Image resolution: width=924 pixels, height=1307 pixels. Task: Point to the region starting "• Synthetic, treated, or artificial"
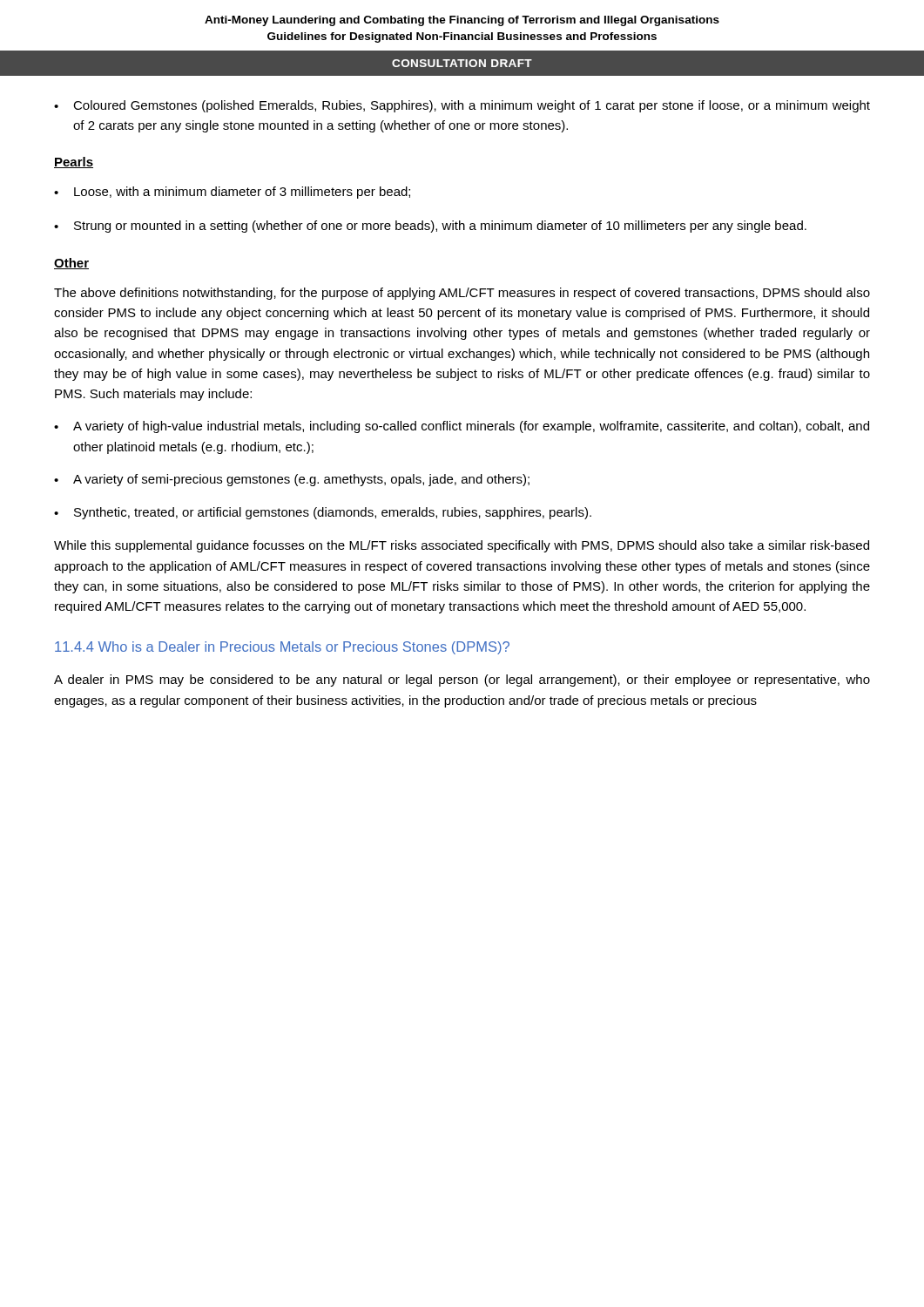(462, 512)
